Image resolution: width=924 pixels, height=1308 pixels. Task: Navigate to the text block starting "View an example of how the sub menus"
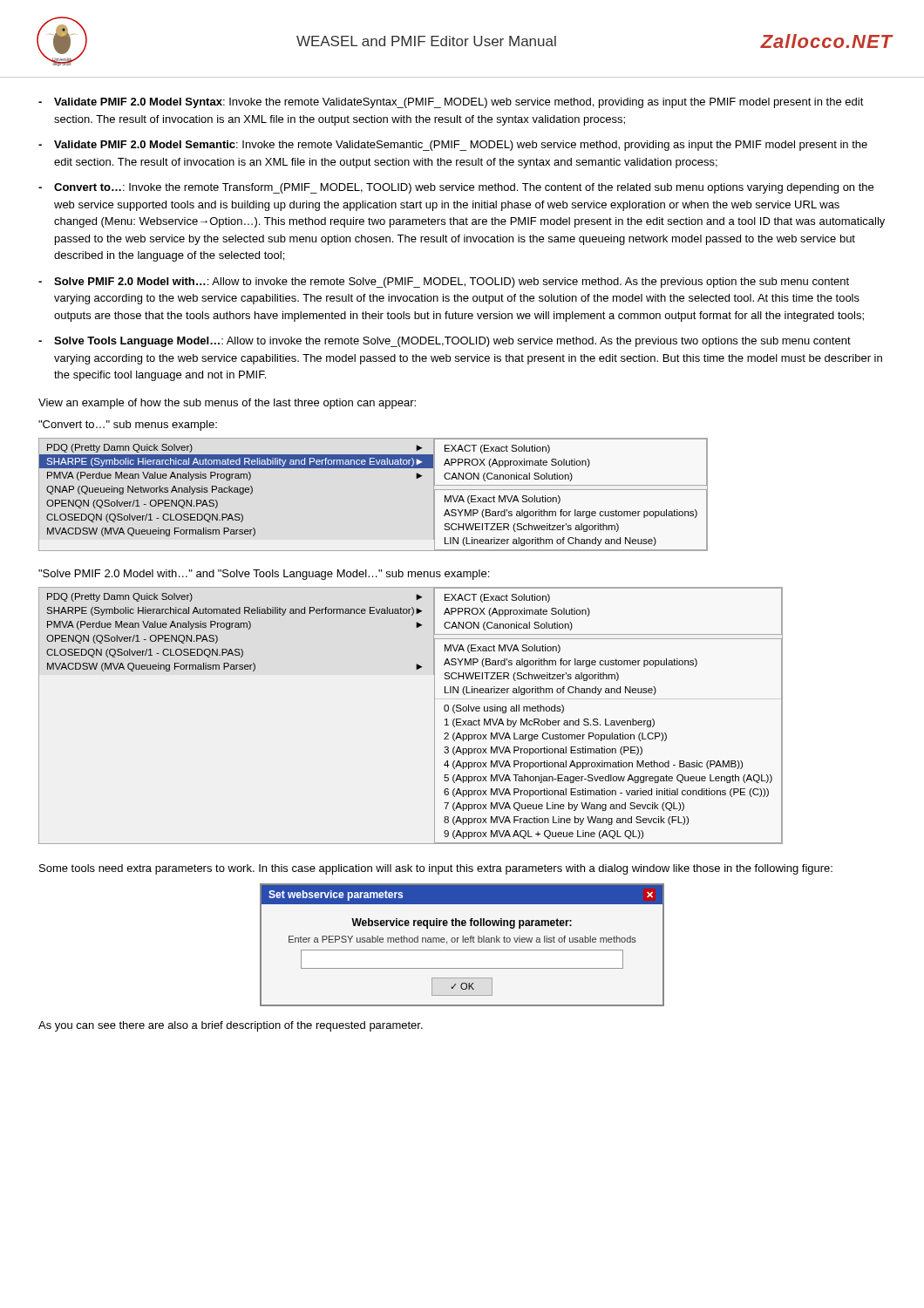pos(228,402)
